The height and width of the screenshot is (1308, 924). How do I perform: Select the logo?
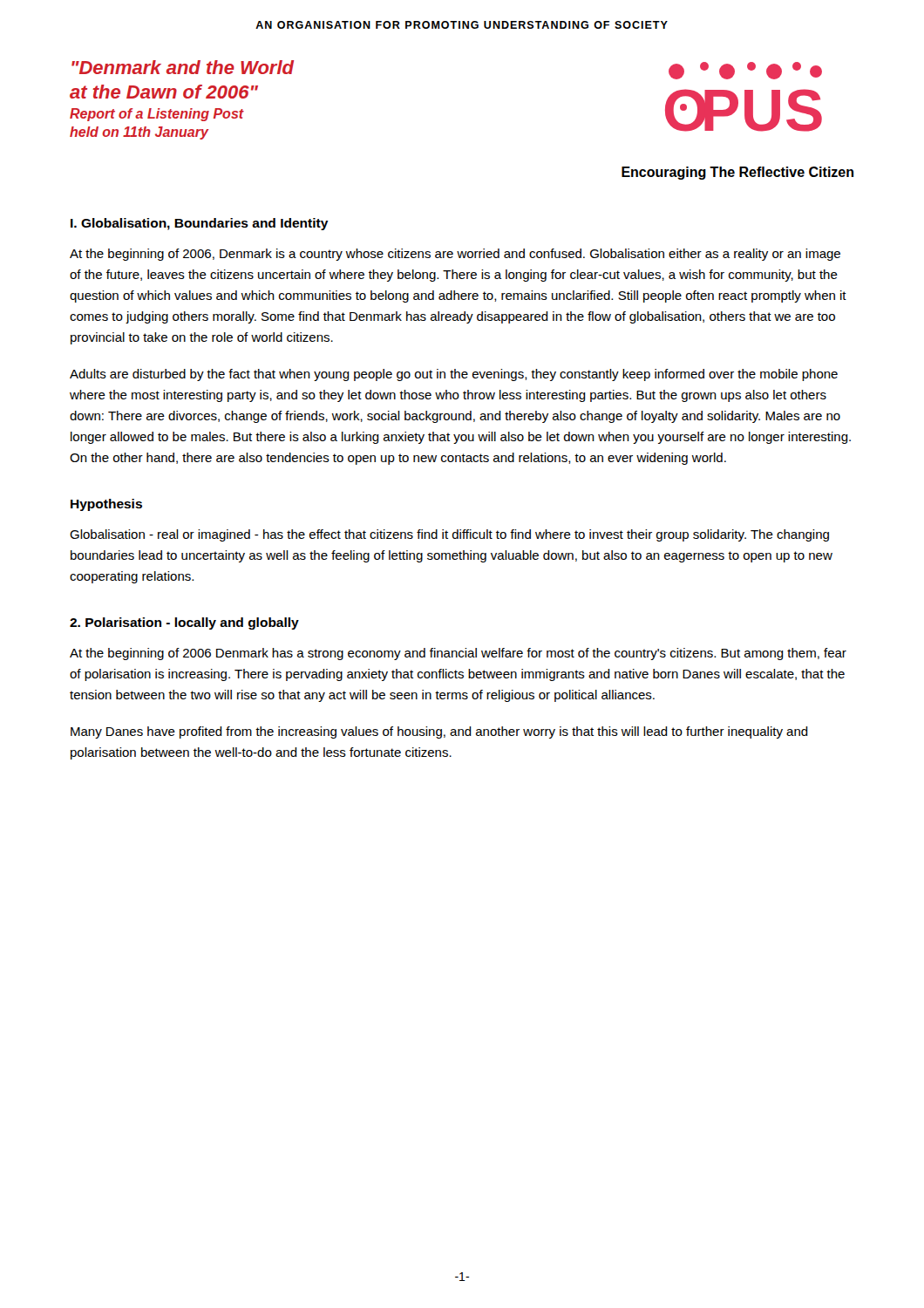738,109
